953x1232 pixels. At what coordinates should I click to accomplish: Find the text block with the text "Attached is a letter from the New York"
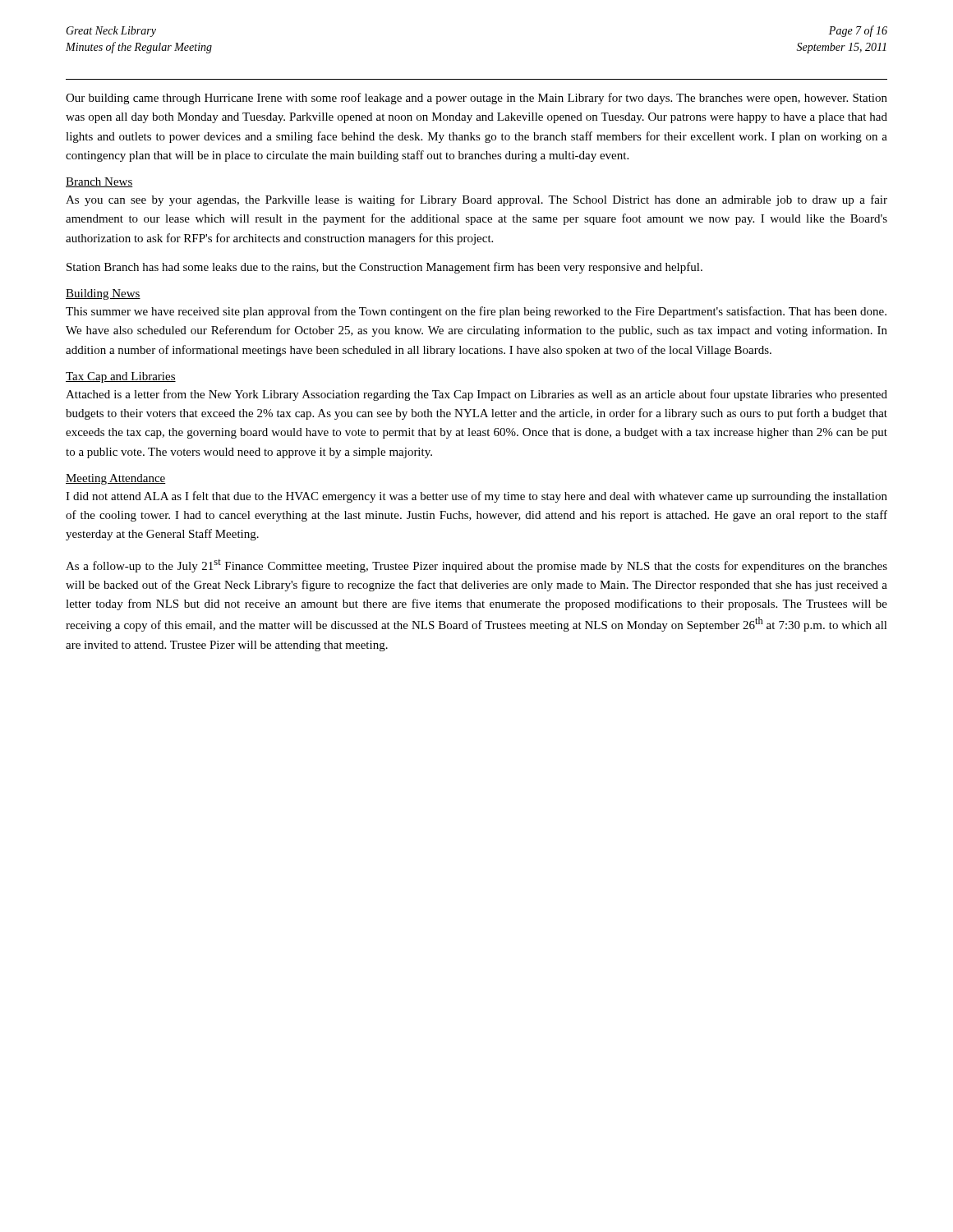(476, 423)
